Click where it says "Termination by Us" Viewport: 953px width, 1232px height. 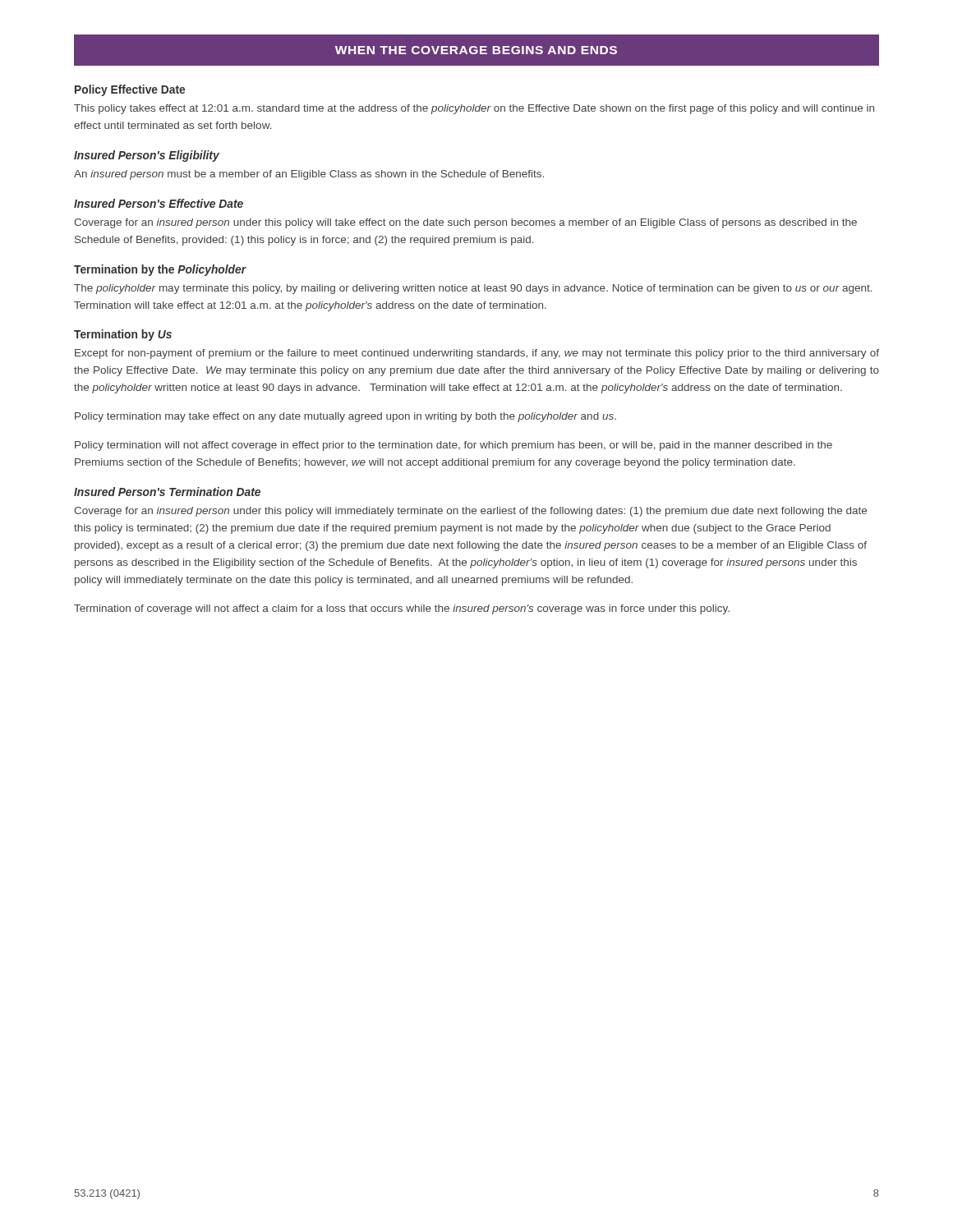click(123, 335)
